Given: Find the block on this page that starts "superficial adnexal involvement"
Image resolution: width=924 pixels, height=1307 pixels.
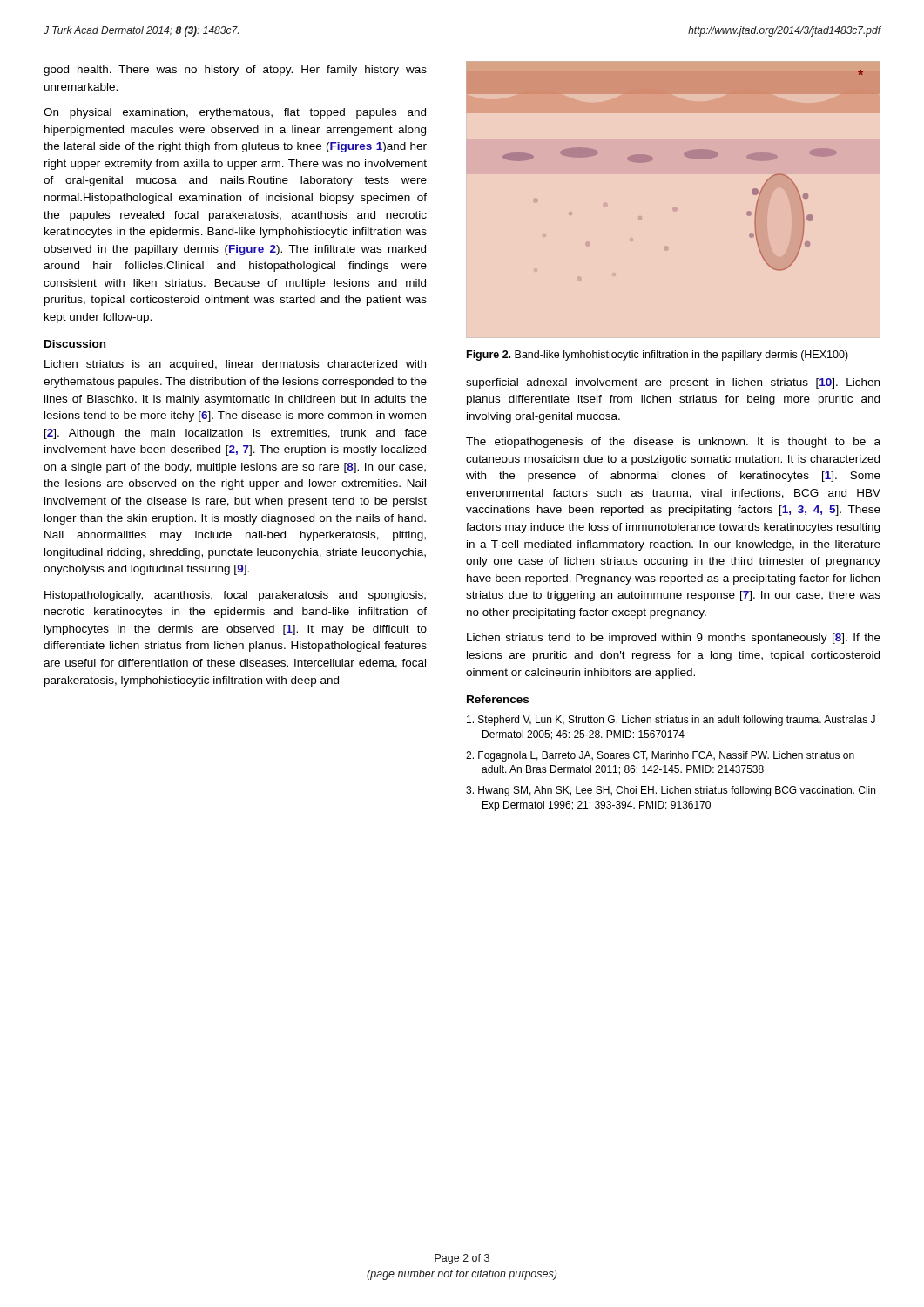Looking at the screenshot, I should 673,399.
